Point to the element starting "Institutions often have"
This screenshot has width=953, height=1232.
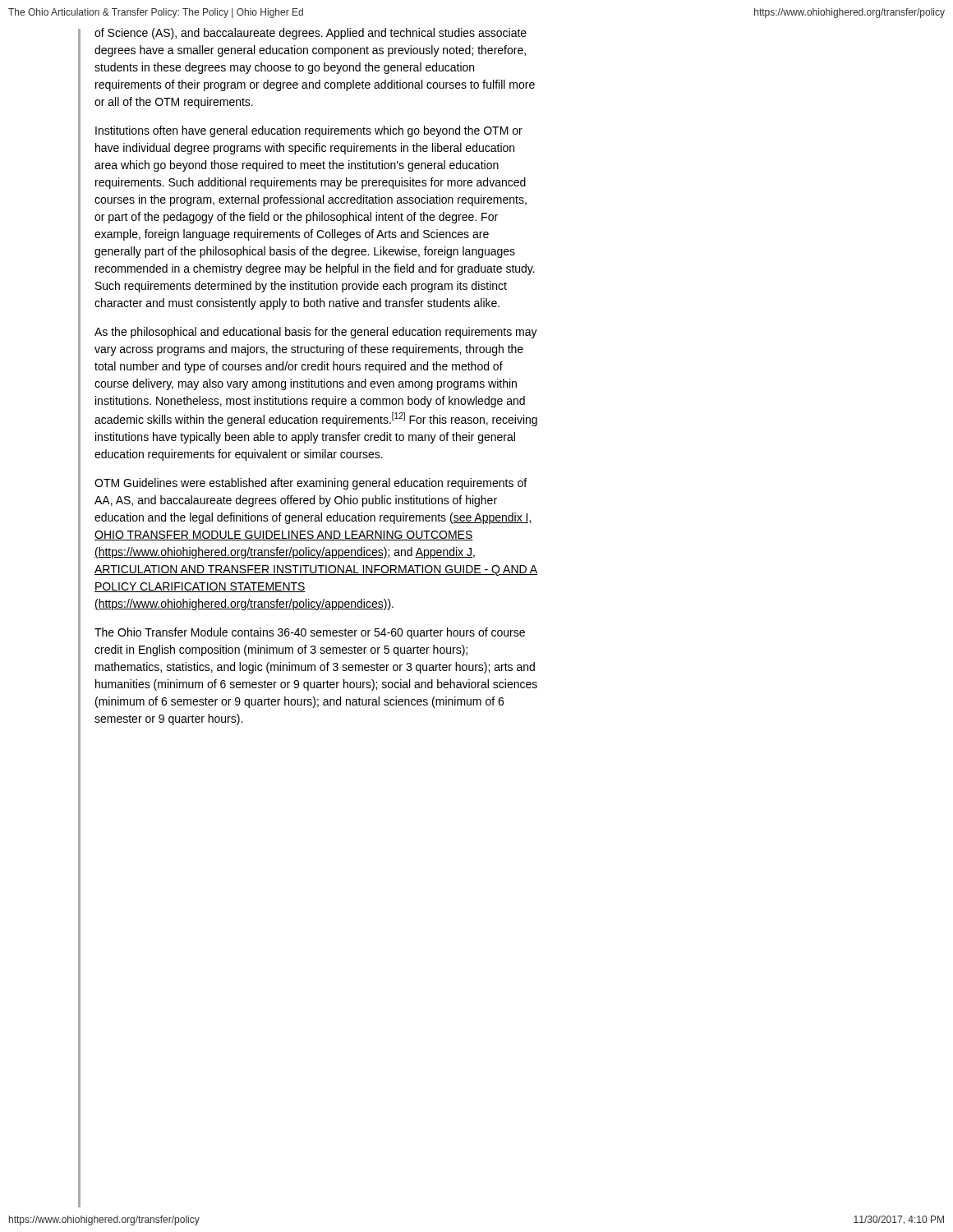tap(315, 217)
